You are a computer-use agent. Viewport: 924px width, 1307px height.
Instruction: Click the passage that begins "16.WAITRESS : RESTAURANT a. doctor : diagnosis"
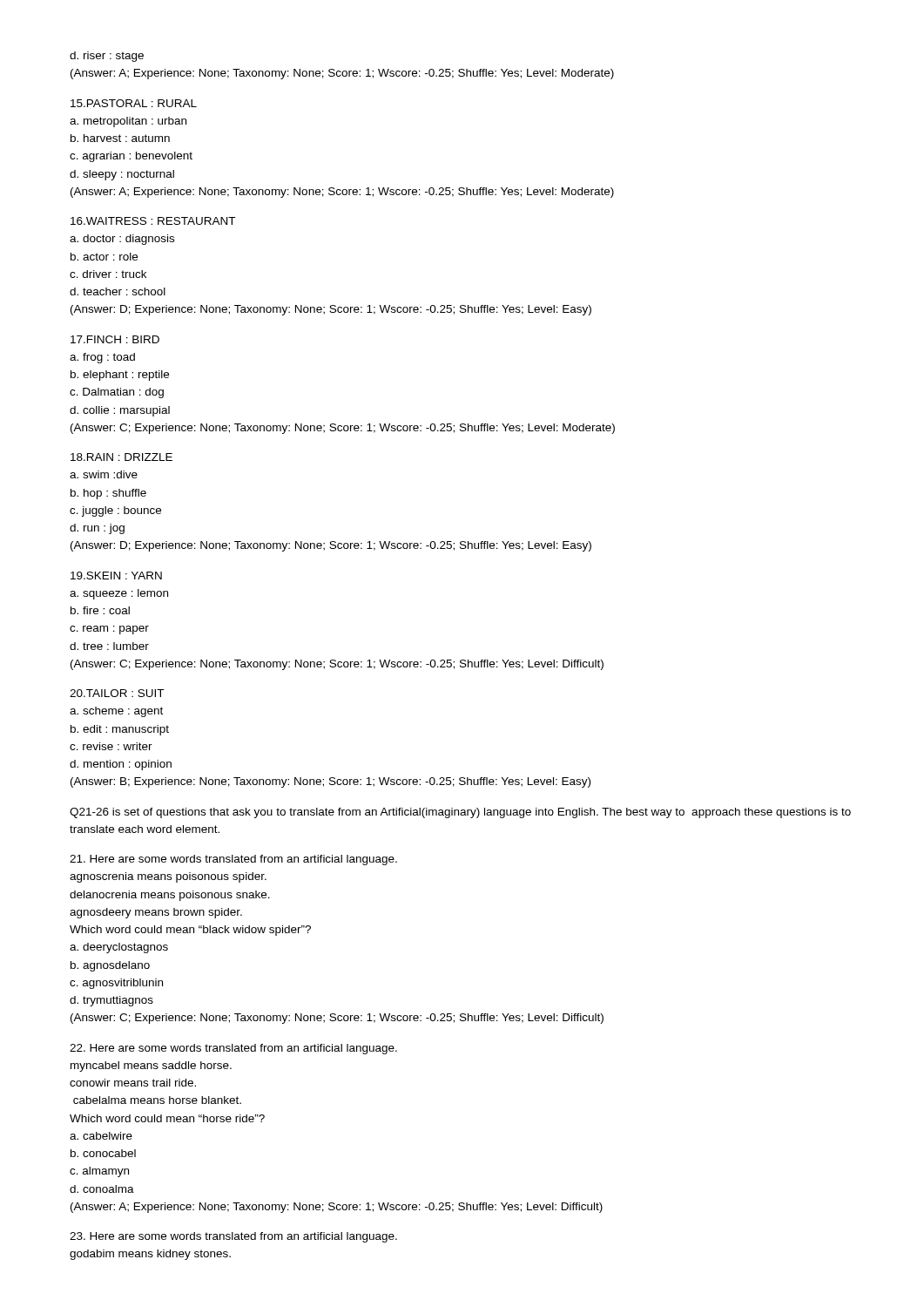pyautogui.click(x=153, y=221)
